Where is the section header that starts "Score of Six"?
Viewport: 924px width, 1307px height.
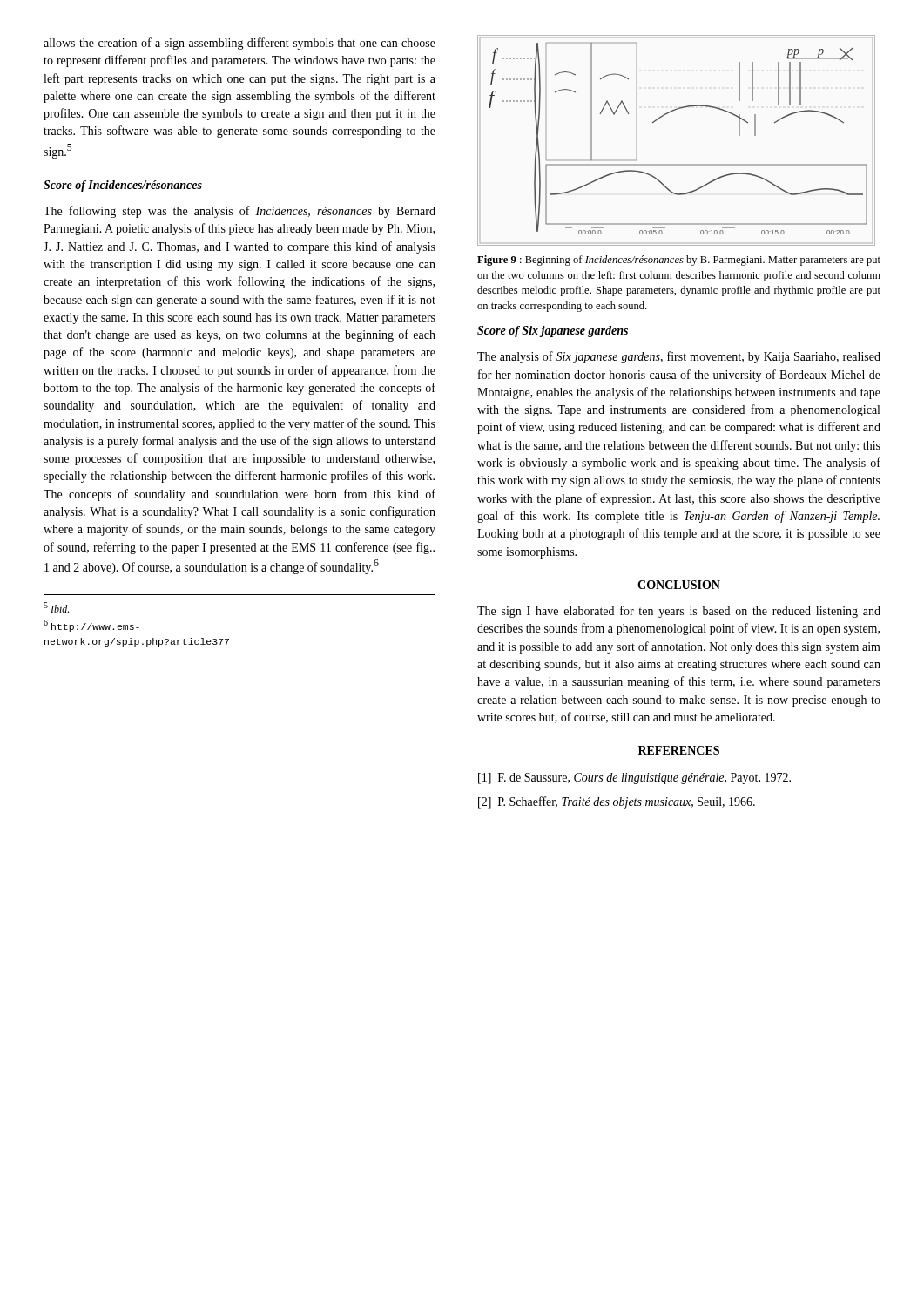click(553, 332)
